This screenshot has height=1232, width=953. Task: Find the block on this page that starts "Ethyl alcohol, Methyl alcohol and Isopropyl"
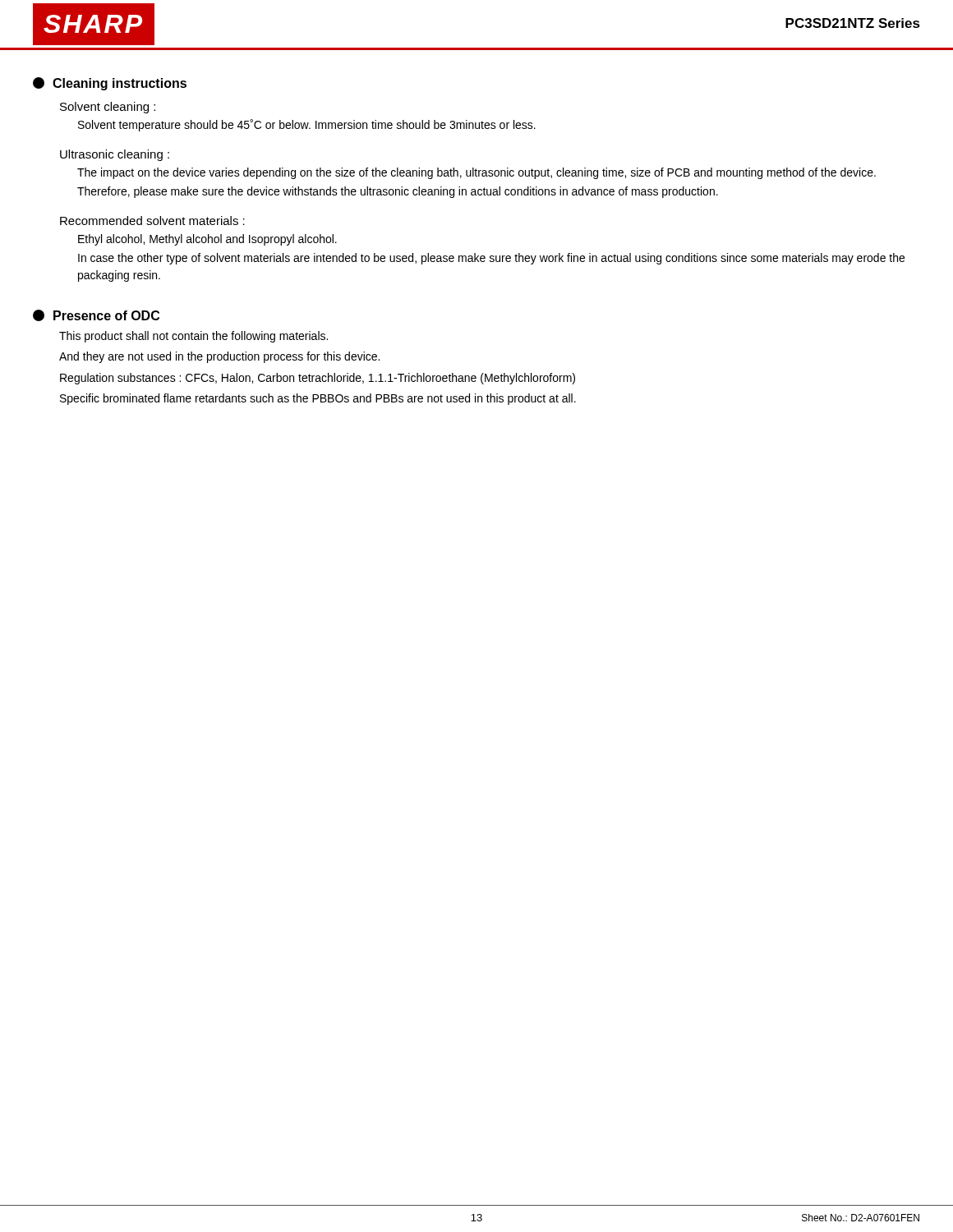207,239
